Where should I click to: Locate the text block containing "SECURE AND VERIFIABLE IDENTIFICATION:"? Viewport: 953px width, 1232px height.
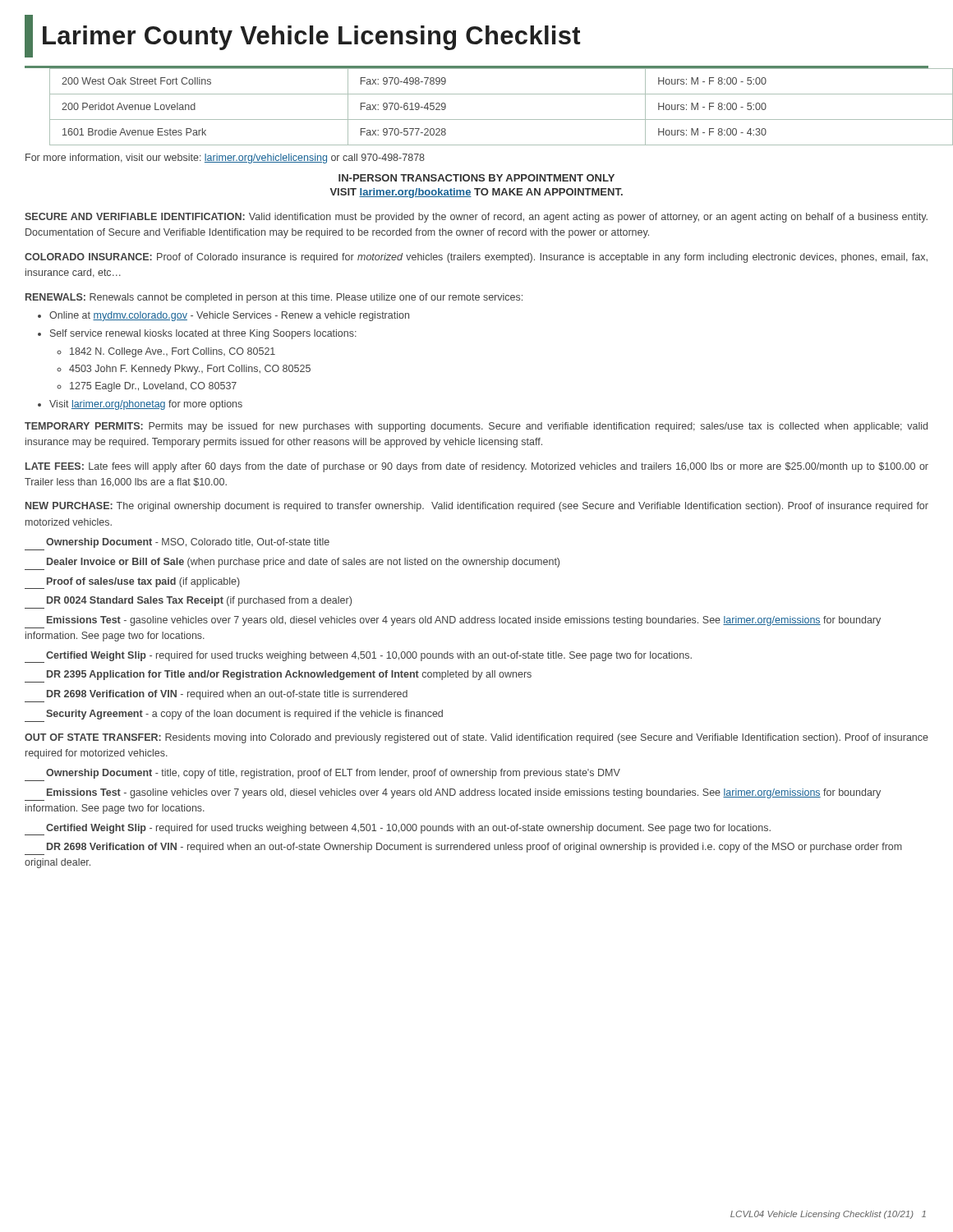tap(476, 225)
